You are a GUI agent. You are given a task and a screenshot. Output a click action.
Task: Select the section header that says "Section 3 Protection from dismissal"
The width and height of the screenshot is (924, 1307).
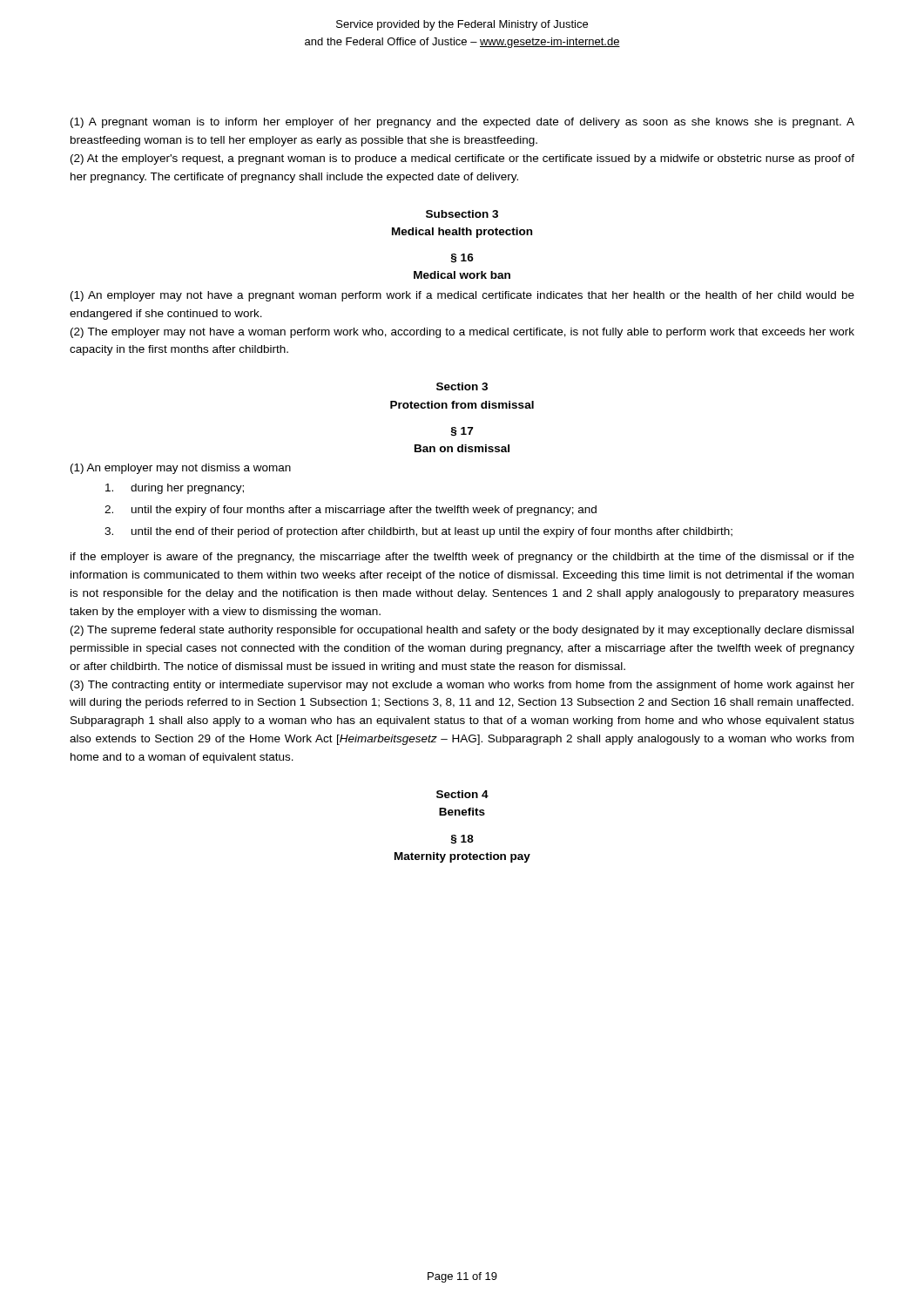[x=462, y=396]
